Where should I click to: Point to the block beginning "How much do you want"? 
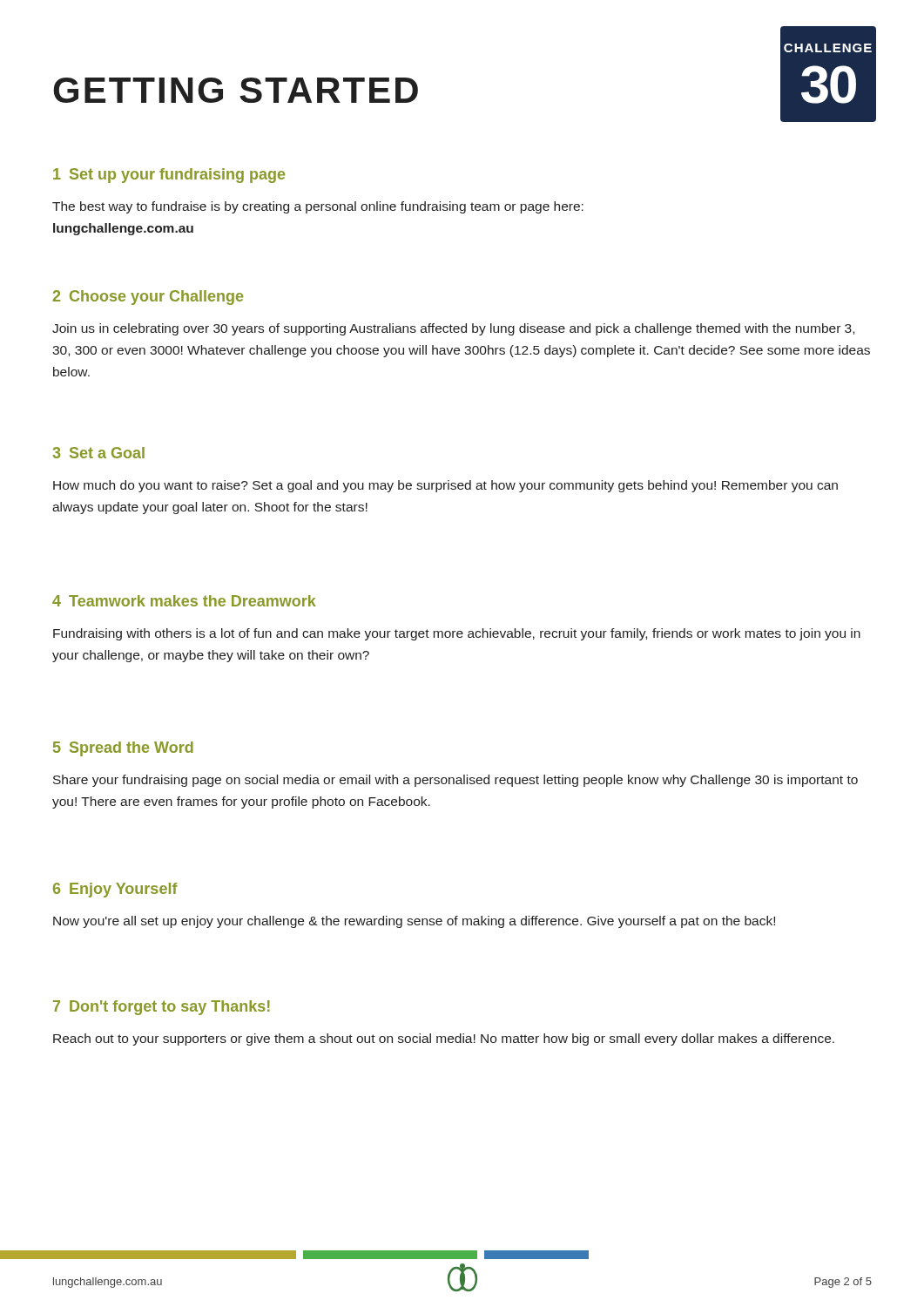click(462, 496)
